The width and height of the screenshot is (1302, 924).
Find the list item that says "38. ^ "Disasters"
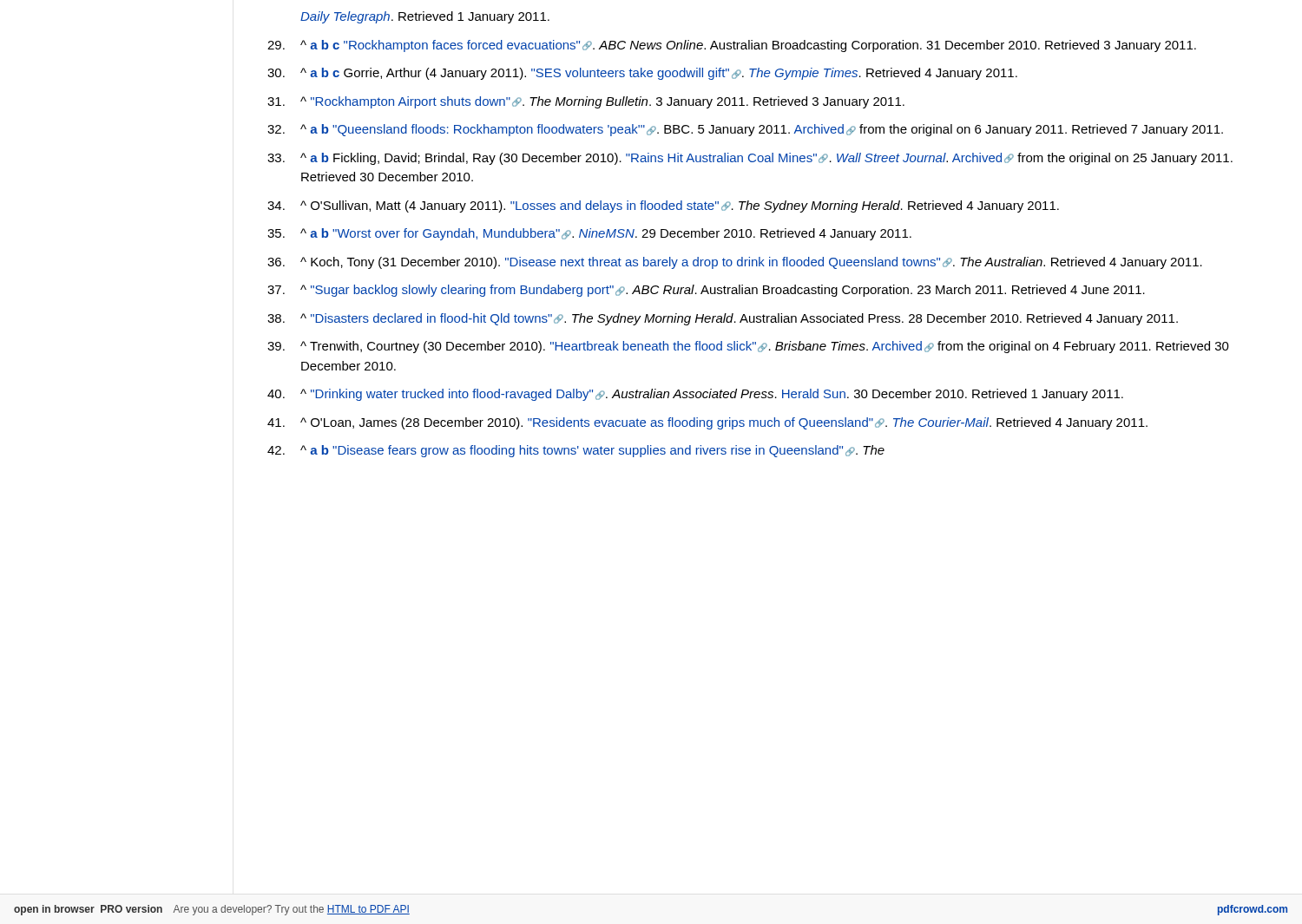[x=767, y=318]
